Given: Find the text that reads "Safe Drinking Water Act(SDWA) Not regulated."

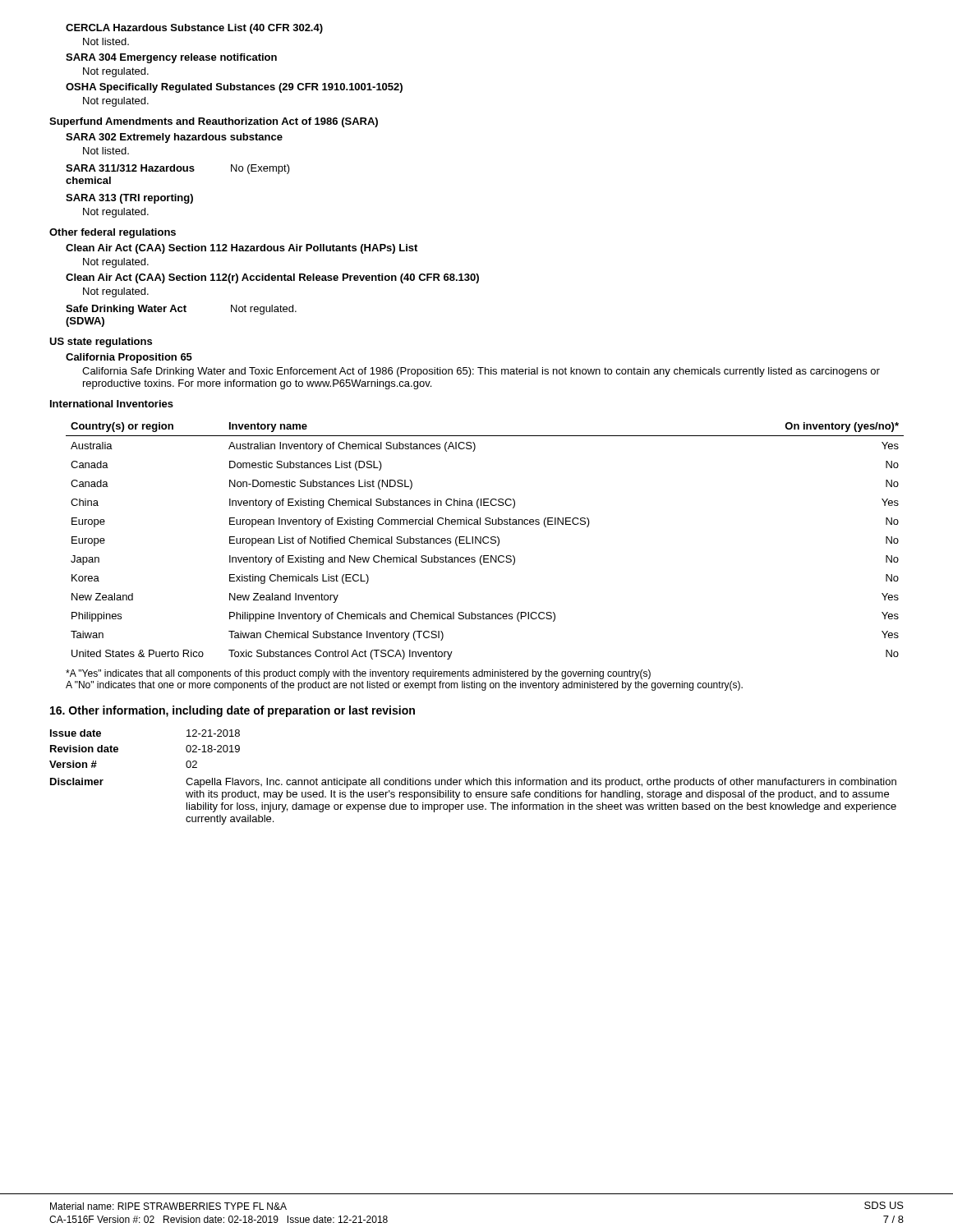Looking at the screenshot, I should tap(181, 310).
